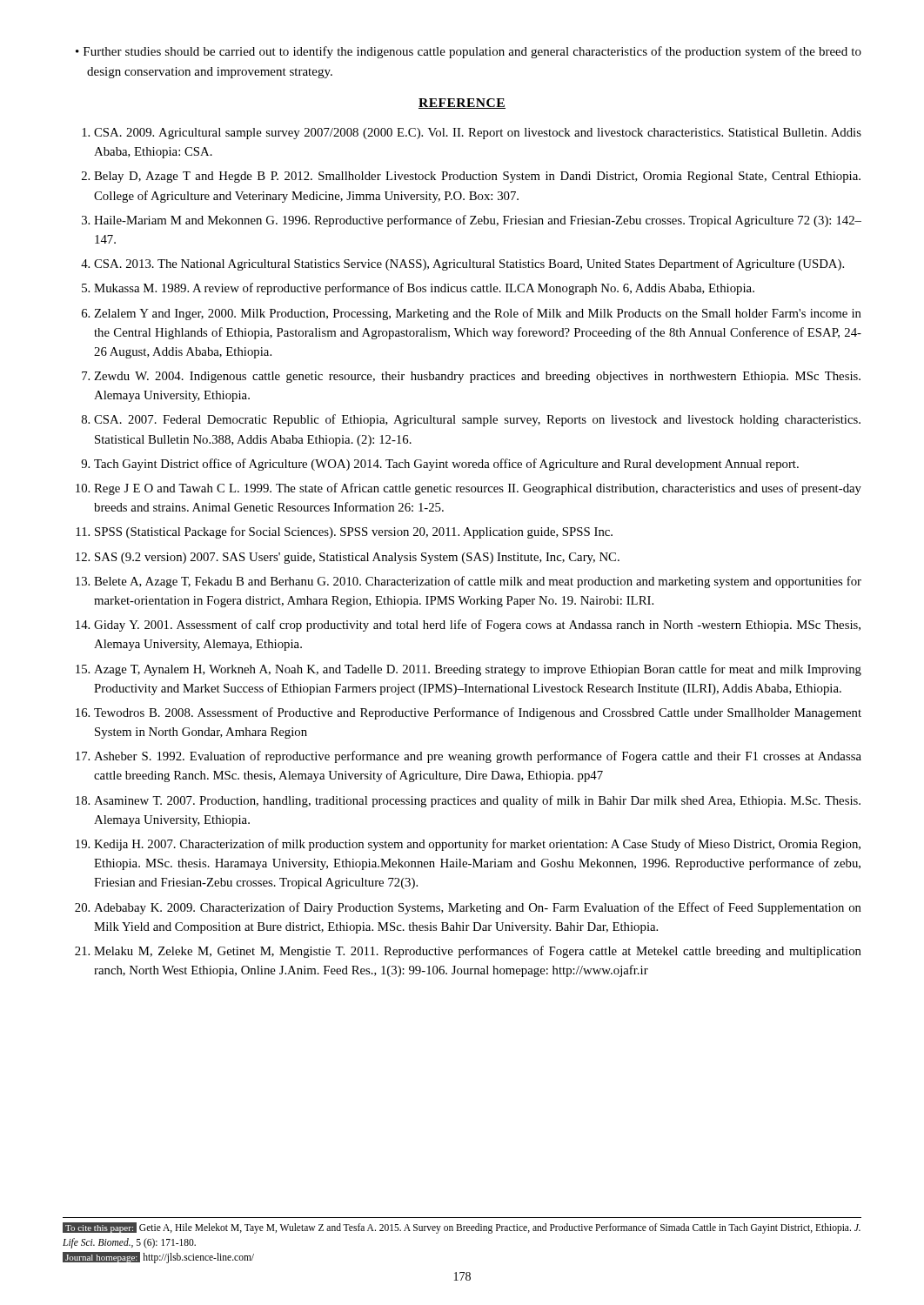Point to the element starting "CSA. 2013. The National Agricultural Statistics Service (NASS),"
Screen dimensions: 1305x924
click(x=469, y=264)
